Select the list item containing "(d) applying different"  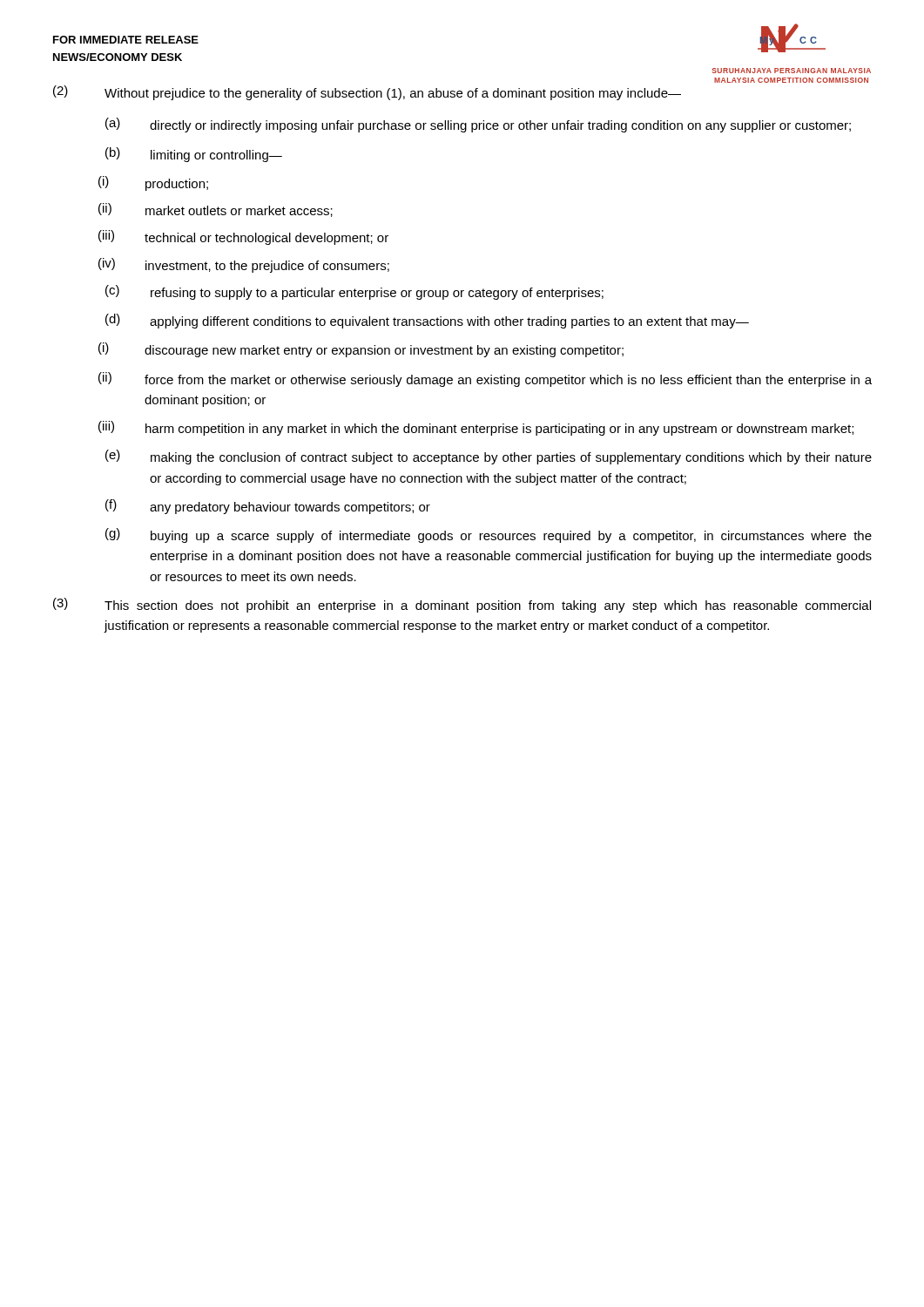488,321
